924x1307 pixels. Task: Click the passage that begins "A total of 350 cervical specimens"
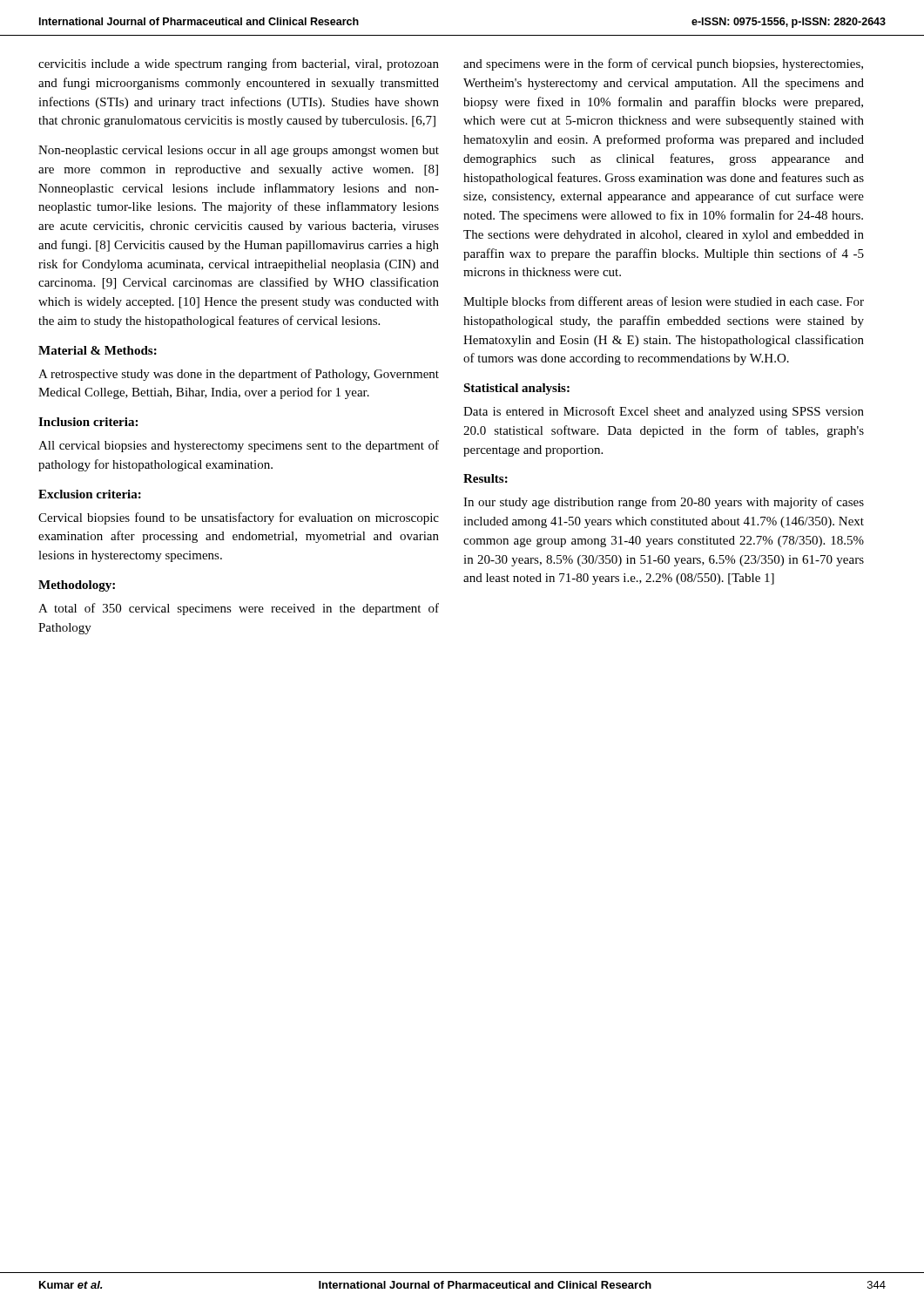pyautogui.click(x=239, y=618)
